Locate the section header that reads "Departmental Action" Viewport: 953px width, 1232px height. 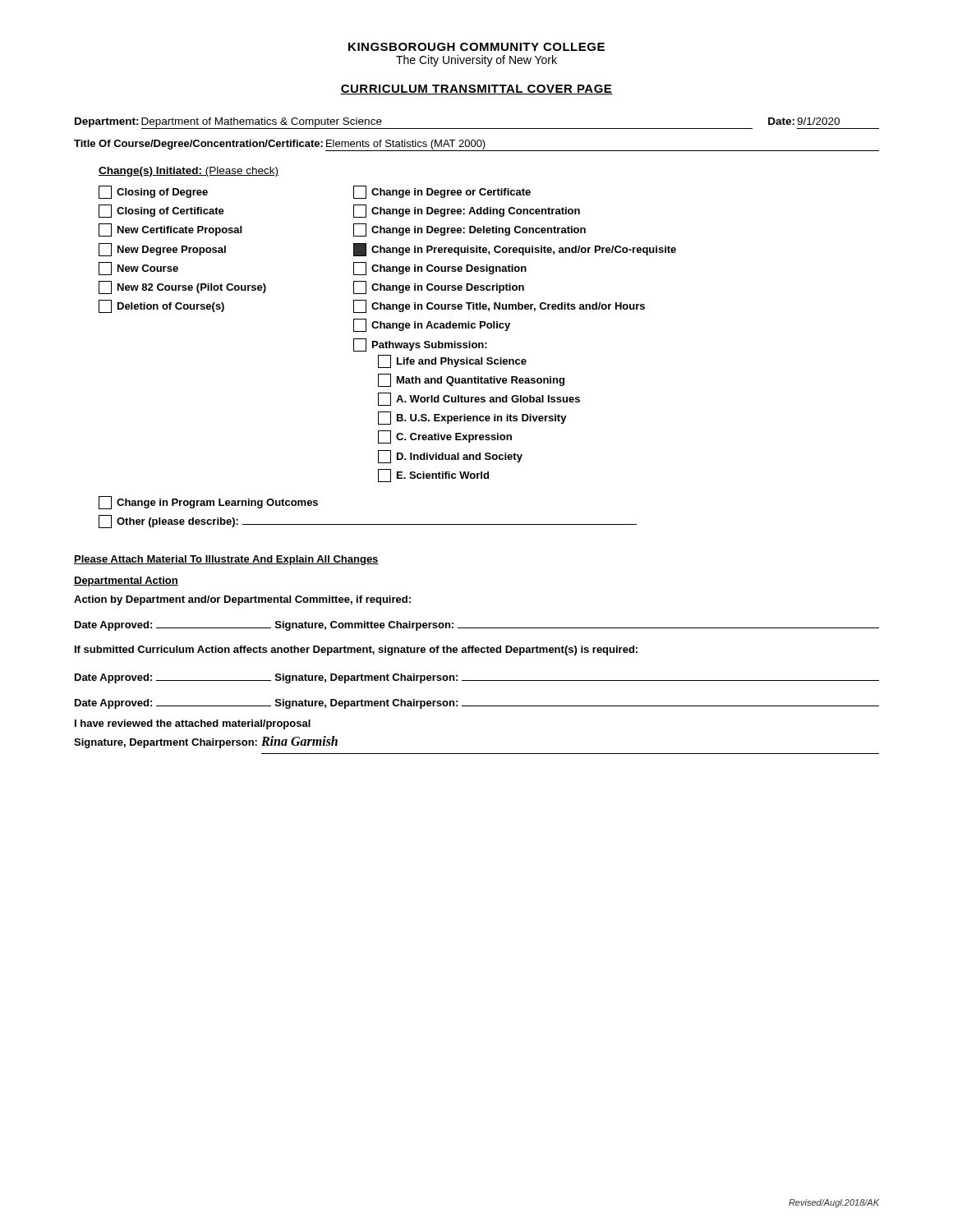[x=126, y=581]
